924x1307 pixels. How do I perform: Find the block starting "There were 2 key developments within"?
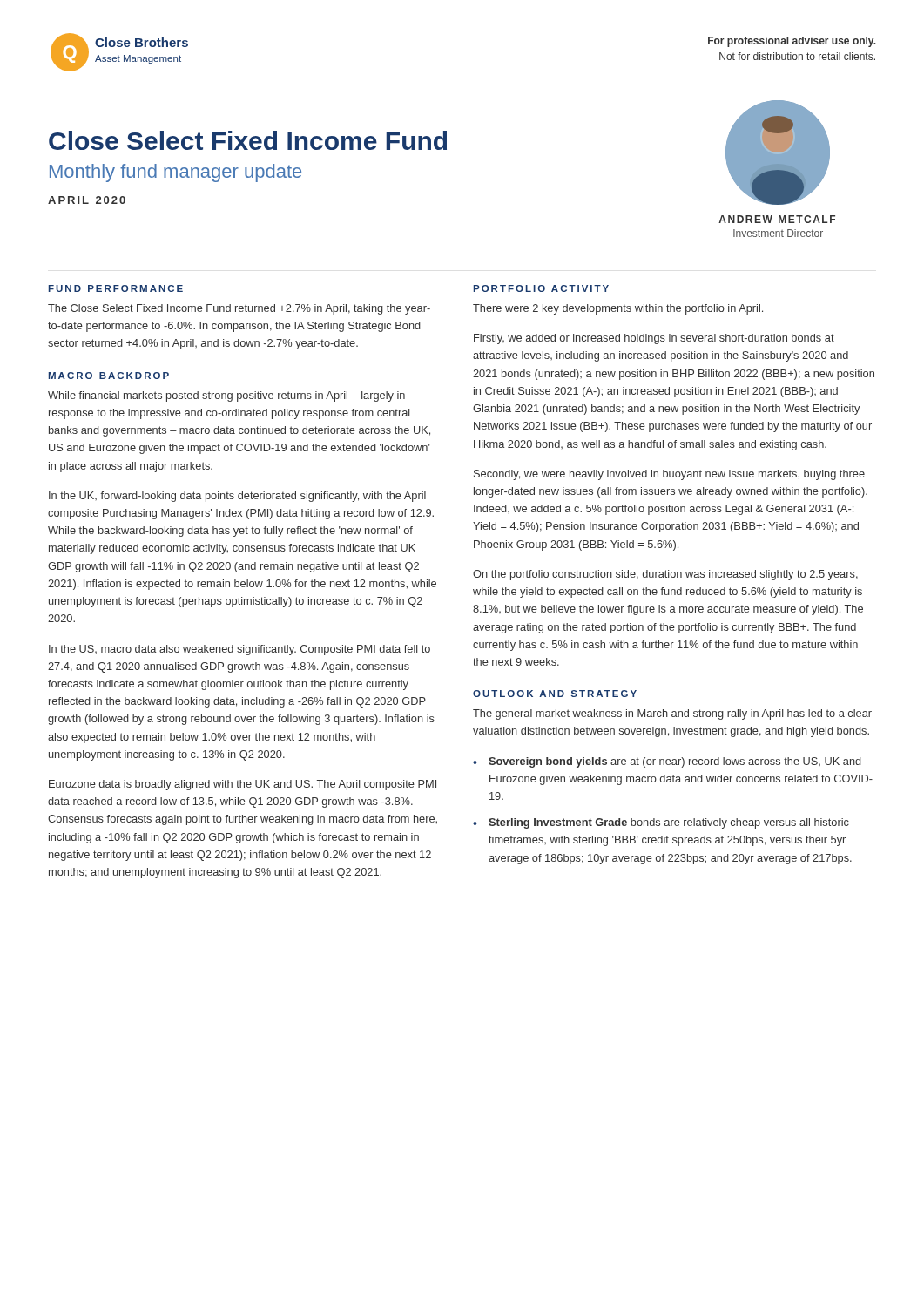click(618, 308)
